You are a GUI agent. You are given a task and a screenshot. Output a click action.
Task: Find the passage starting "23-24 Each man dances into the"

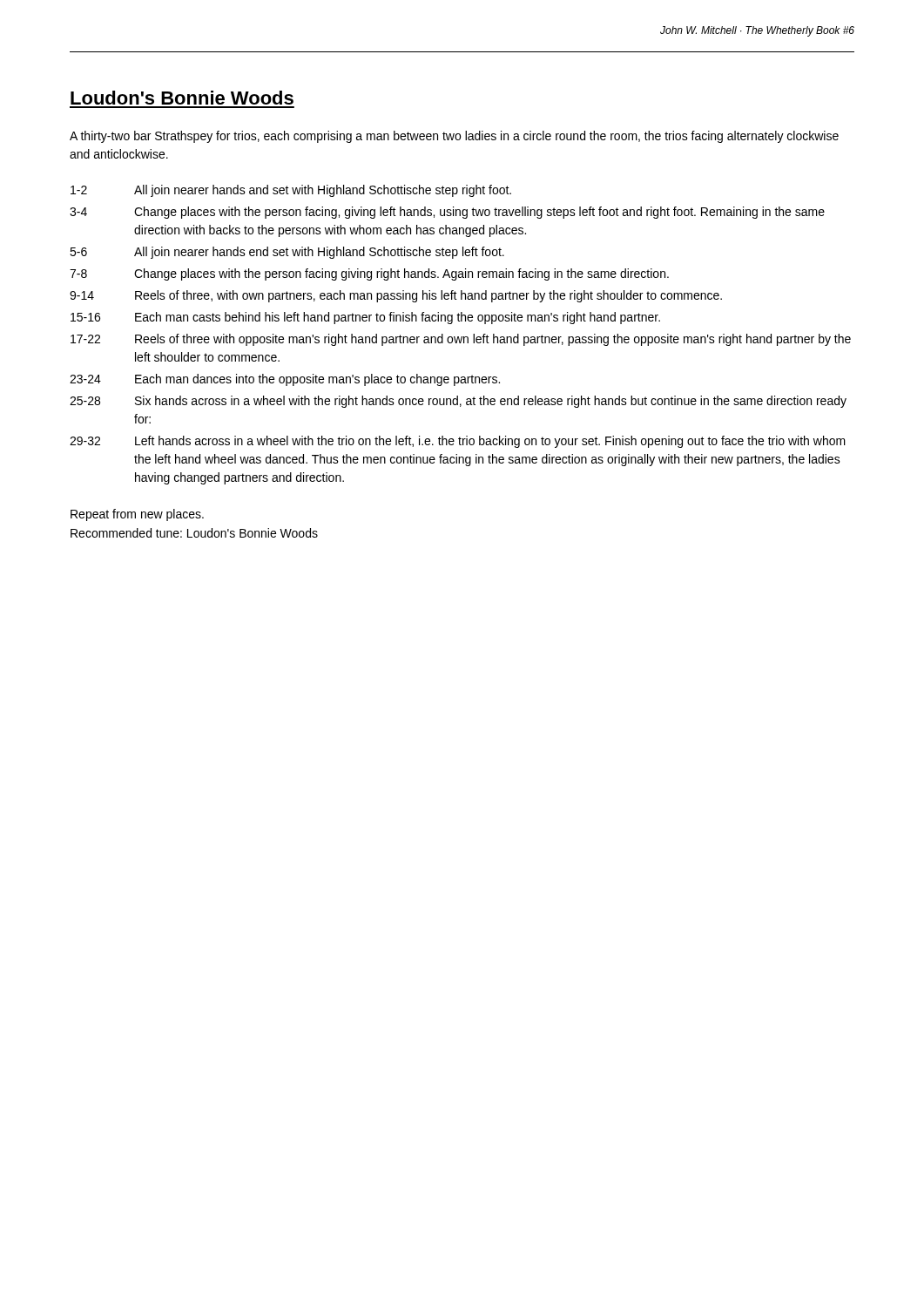pos(462,379)
